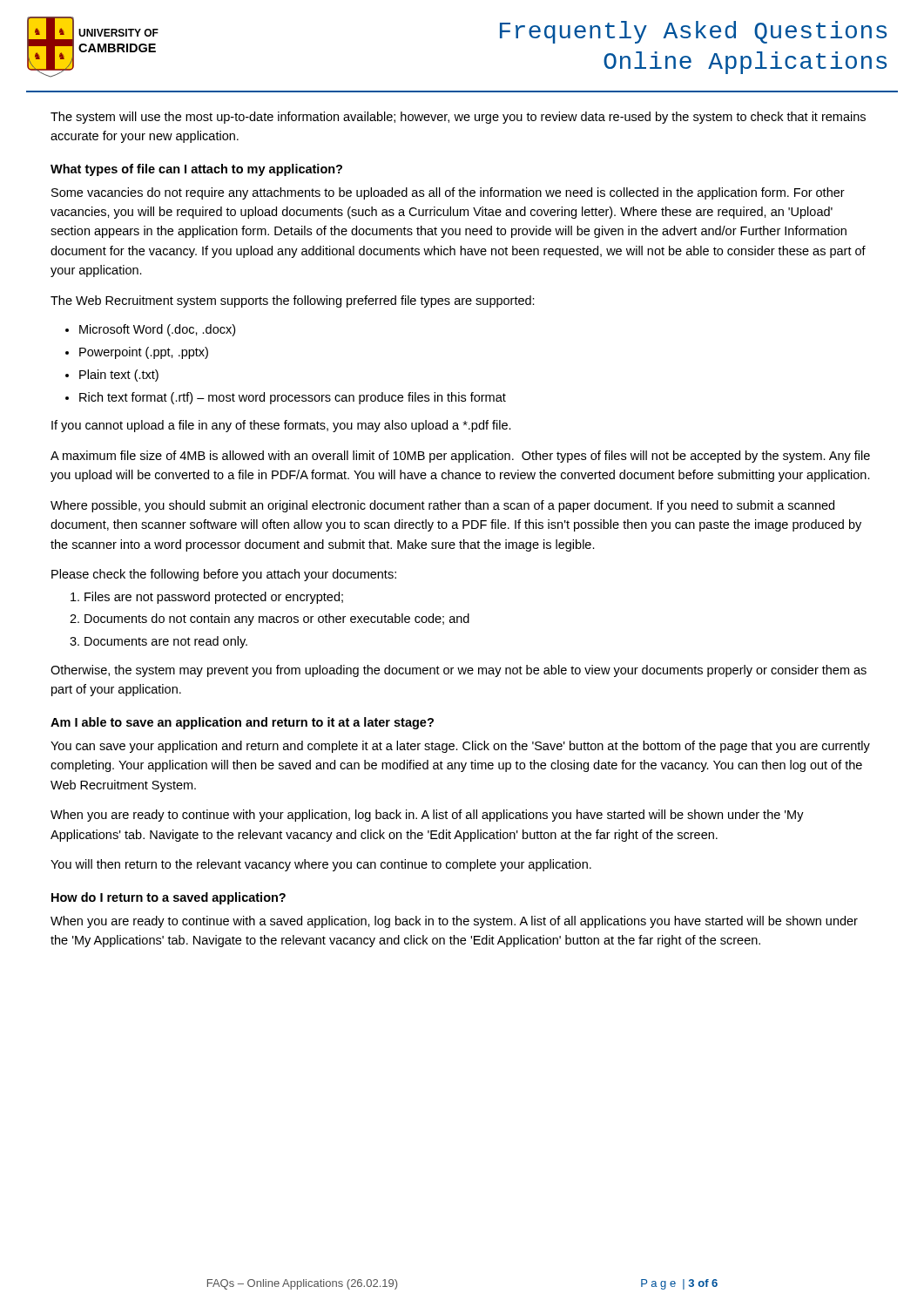Image resolution: width=924 pixels, height=1307 pixels.
Task: Point to "Documents are not read only."
Action: pyautogui.click(x=166, y=641)
